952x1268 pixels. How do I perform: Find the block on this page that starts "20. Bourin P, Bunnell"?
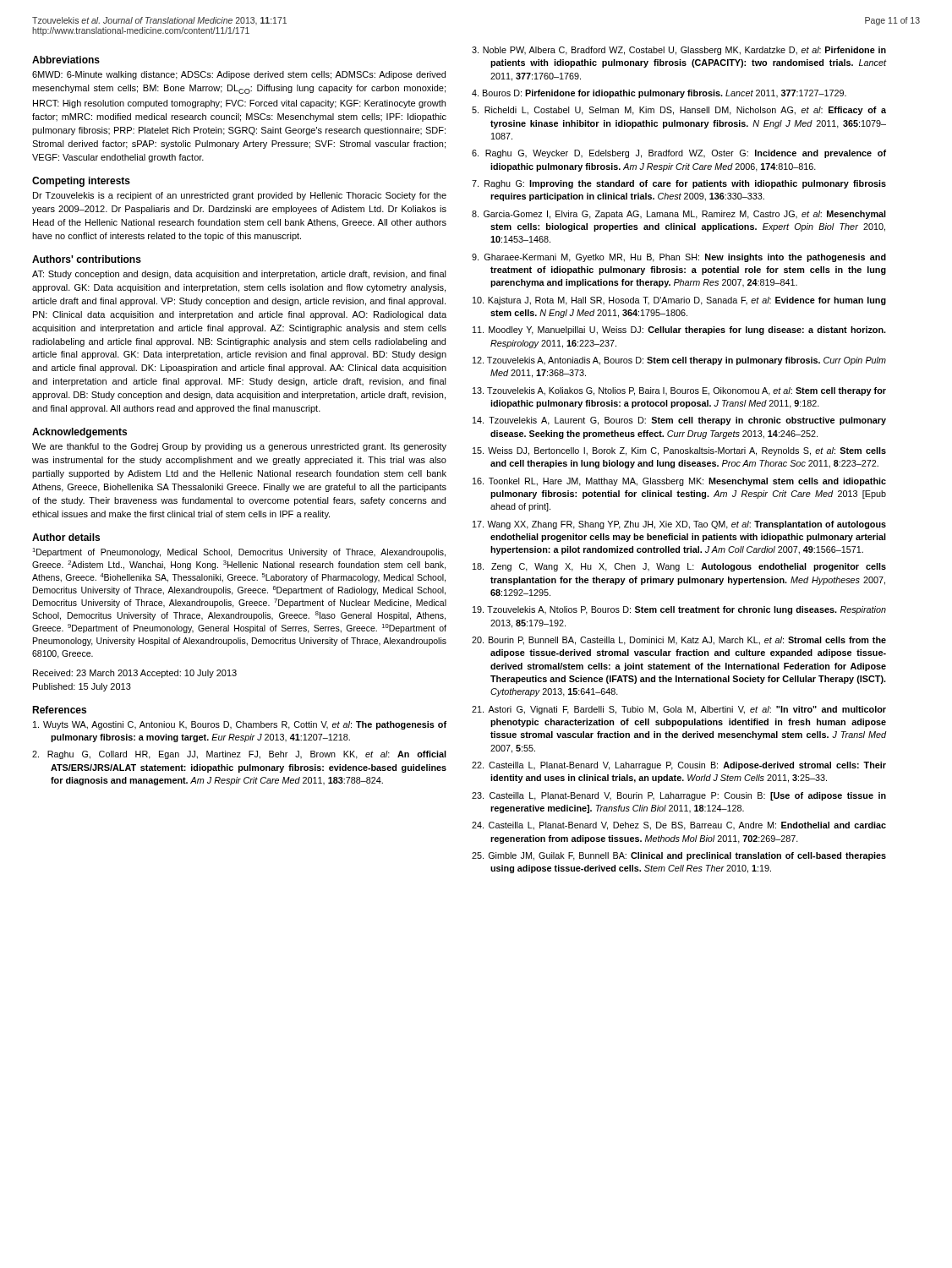(x=679, y=666)
